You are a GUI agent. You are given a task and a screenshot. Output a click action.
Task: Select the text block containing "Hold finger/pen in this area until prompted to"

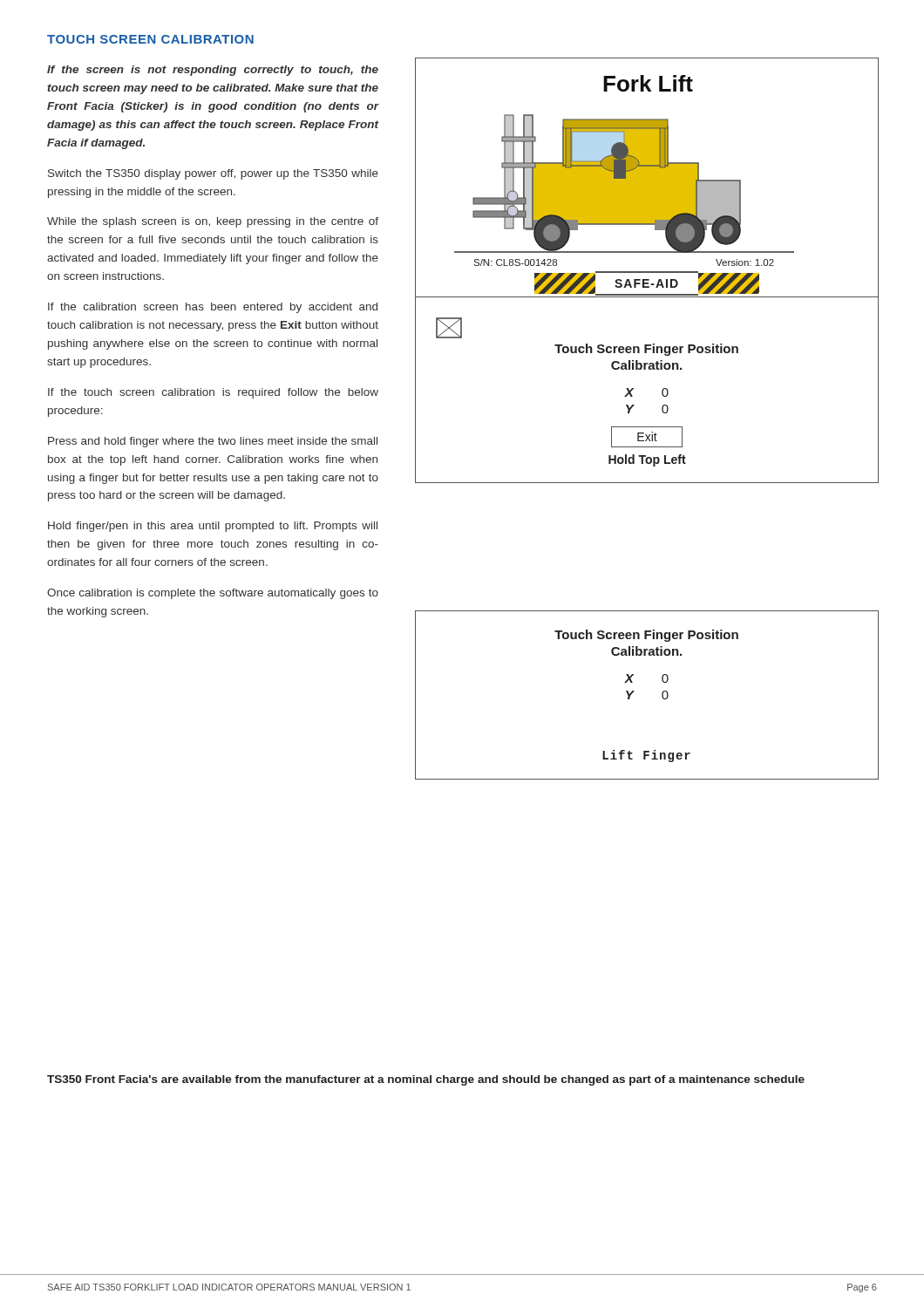point(213,544)
